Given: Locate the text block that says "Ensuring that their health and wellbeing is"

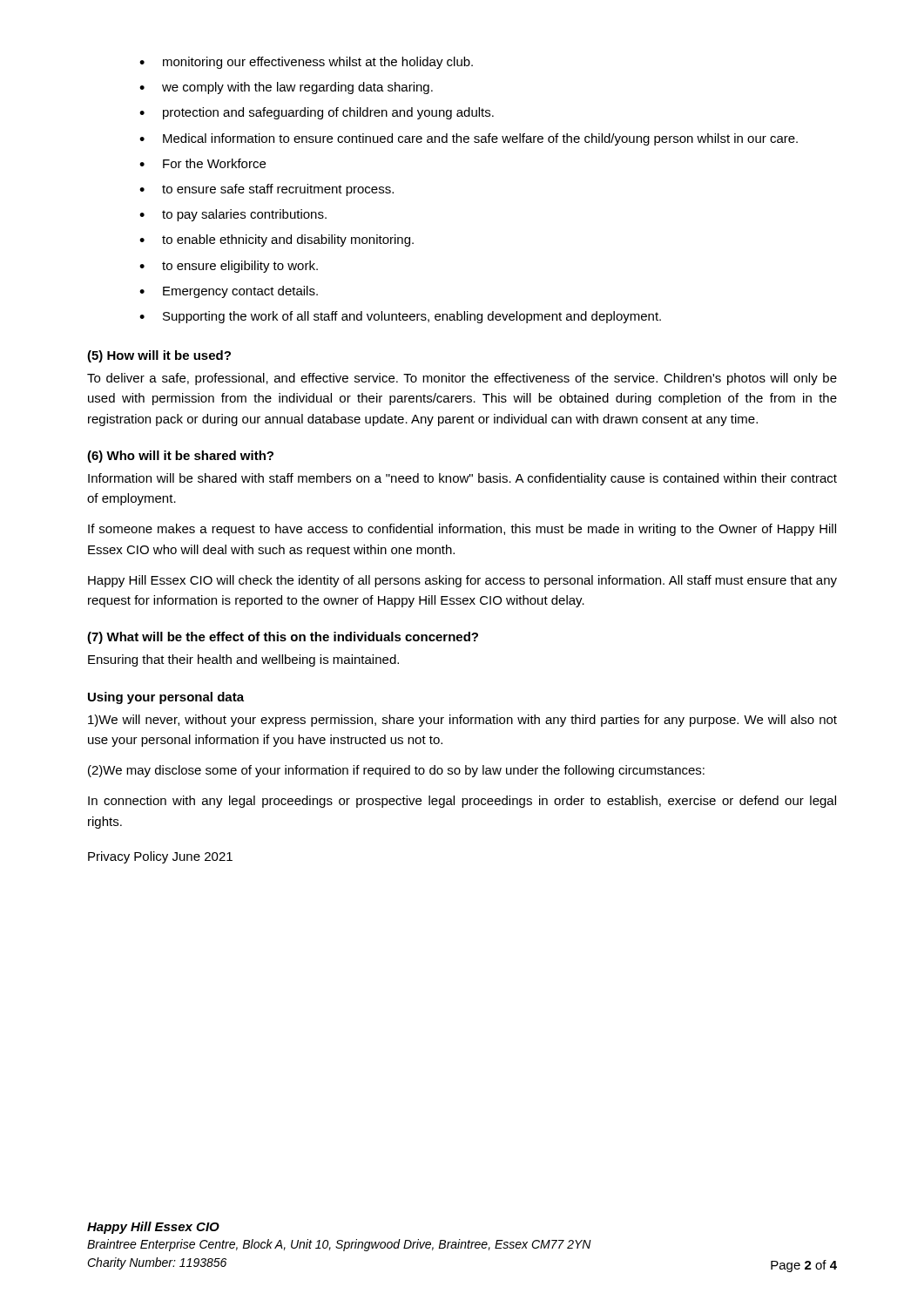Looking at the screenshot, I should (x=244, y=659).
